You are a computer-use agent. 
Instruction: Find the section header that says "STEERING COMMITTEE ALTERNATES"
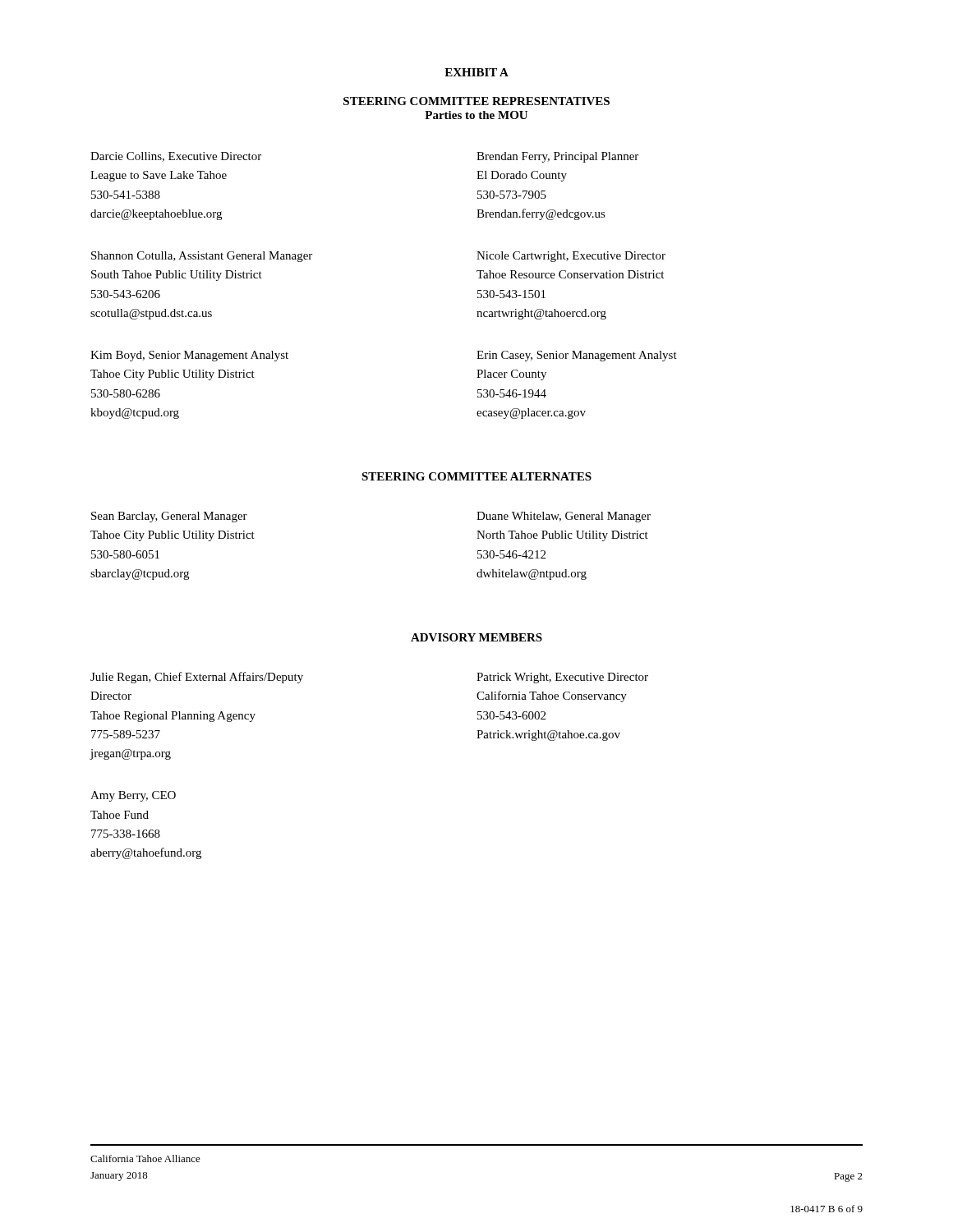476,476
